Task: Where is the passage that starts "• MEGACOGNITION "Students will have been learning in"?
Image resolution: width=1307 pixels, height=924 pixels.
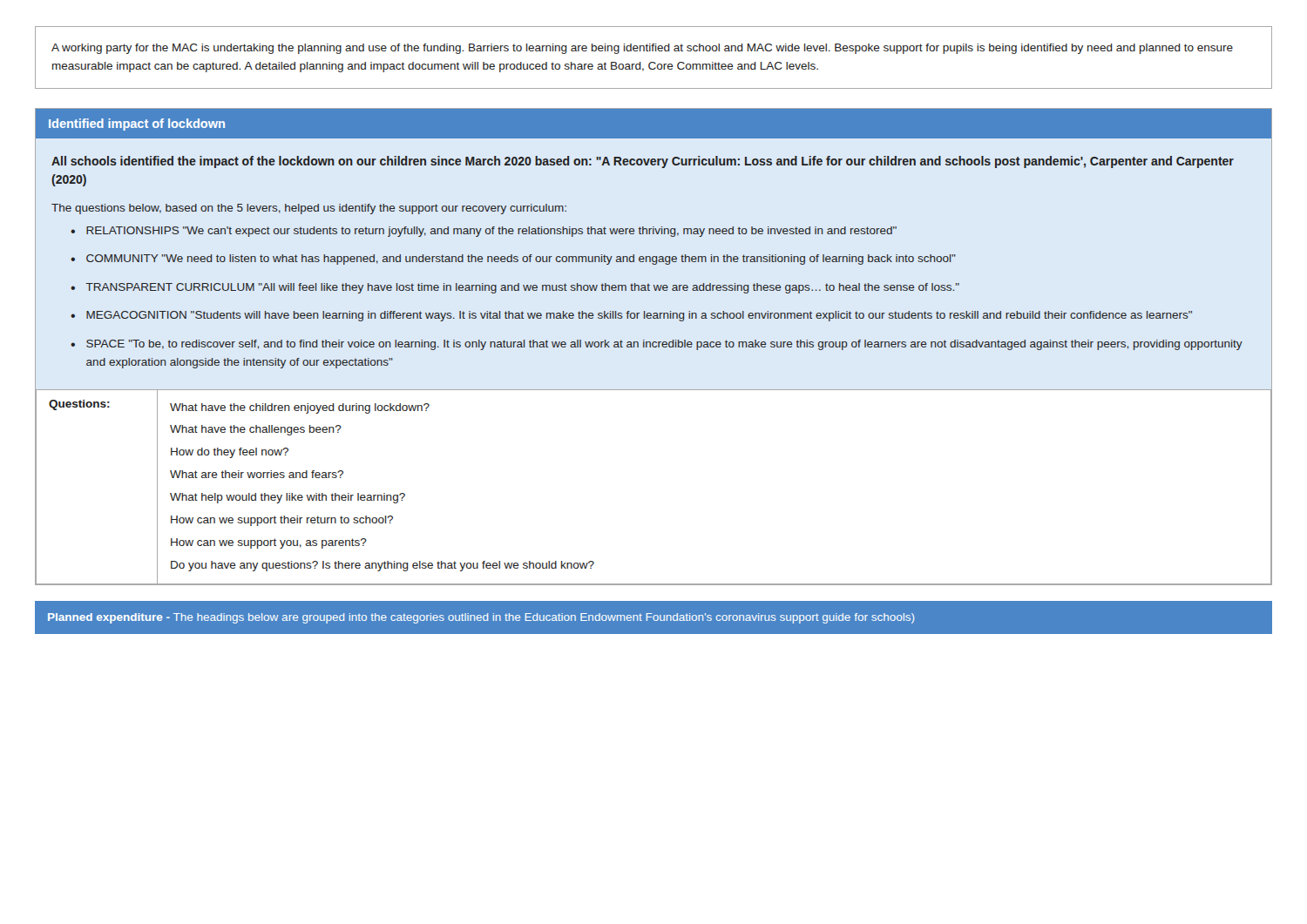Action: (632, 317)
